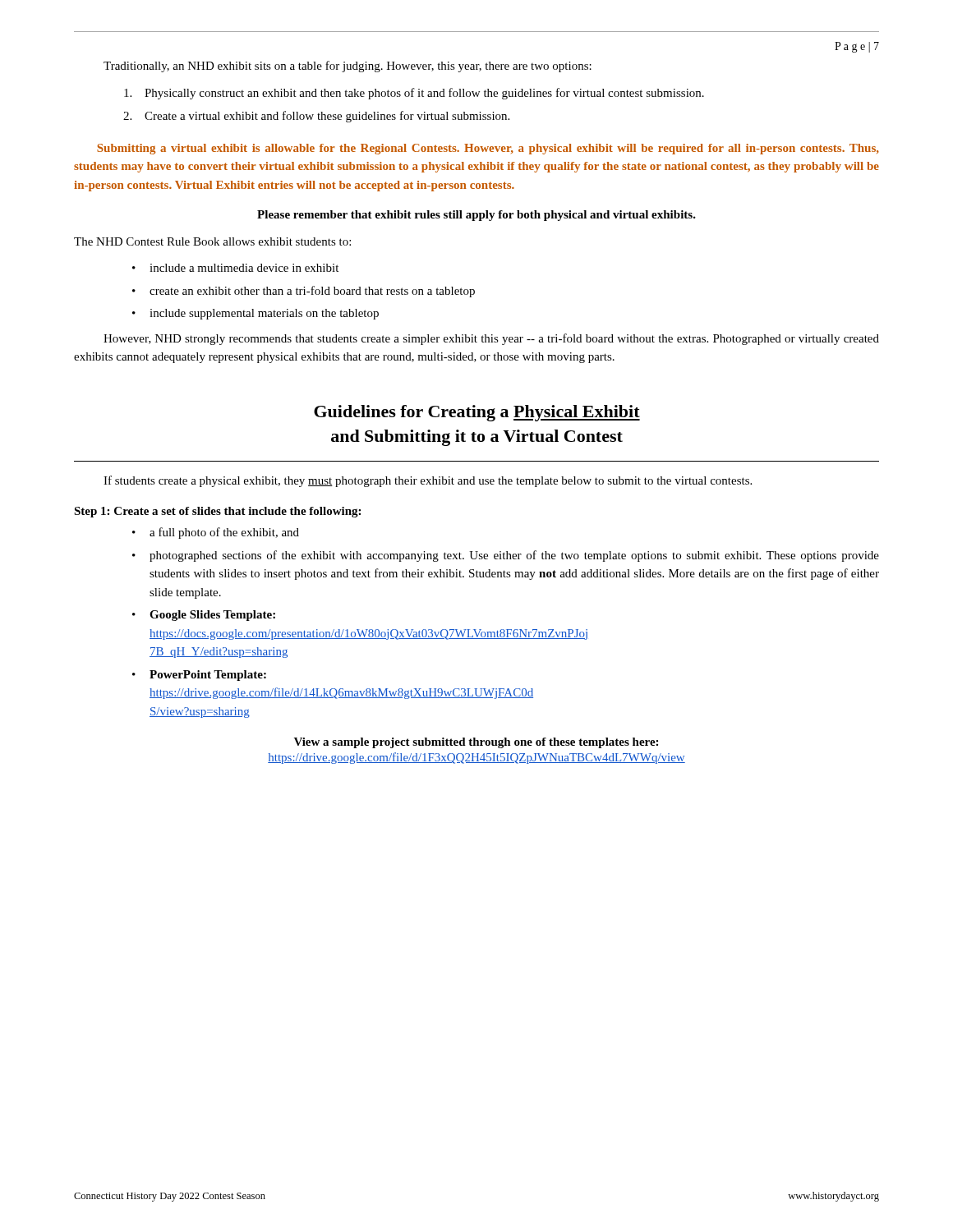953x1232 pixels.
Task: Point to the block starting "View a sample project submitted through one"
Action: click(x=476, y=742)
